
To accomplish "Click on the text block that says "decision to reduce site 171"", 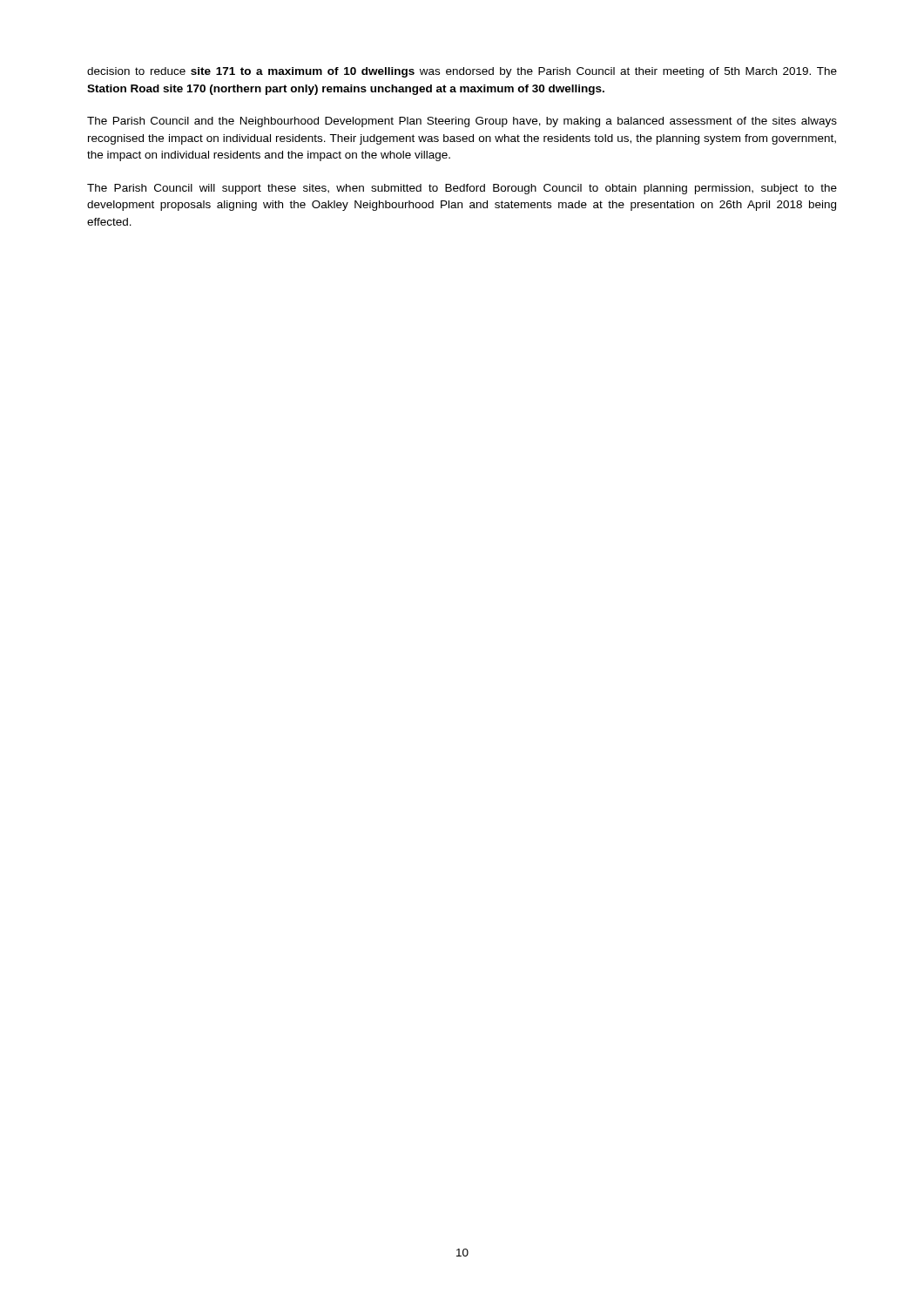I will [462, 80].
